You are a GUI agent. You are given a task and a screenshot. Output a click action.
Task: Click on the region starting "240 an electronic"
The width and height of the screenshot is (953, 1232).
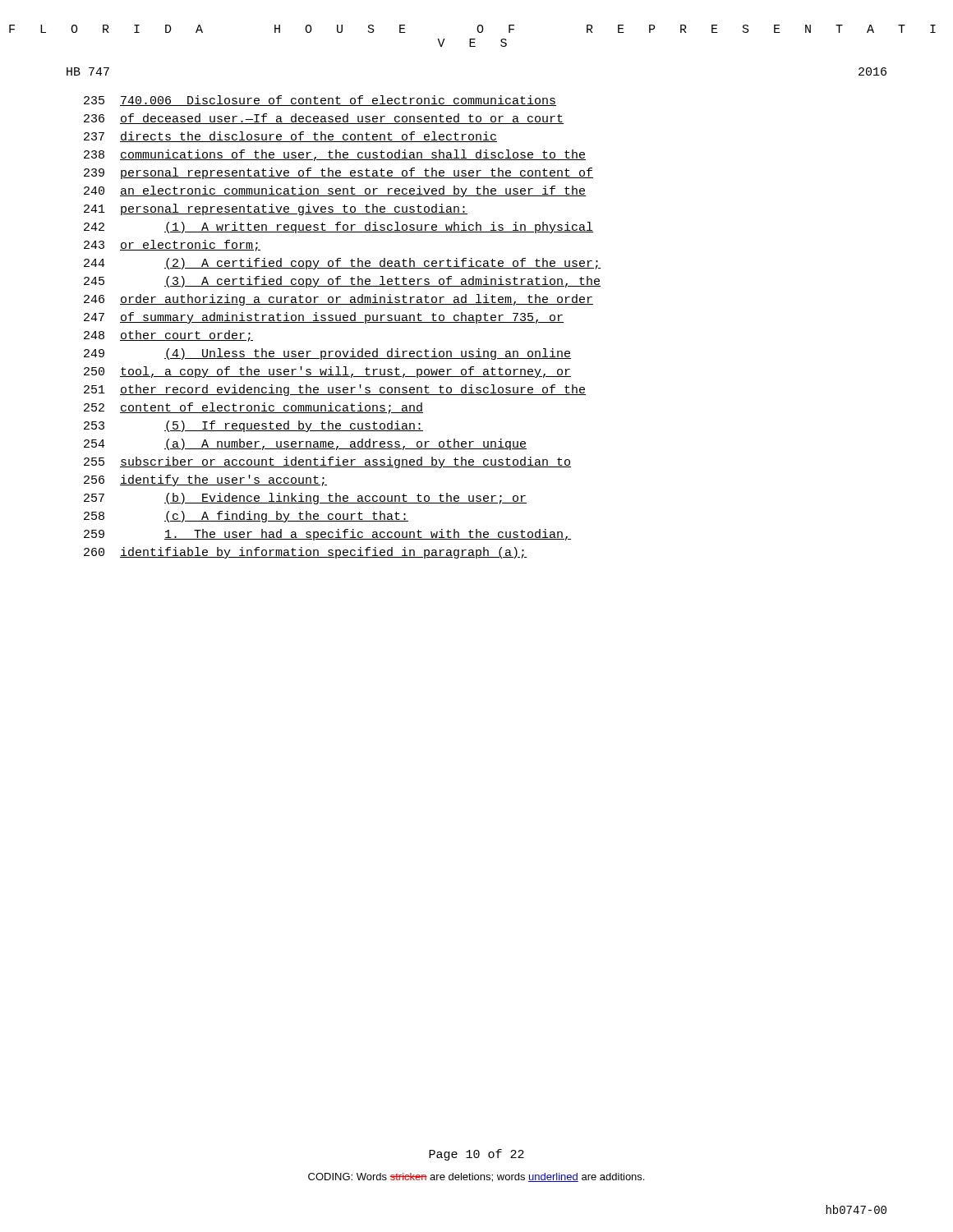pyautogui.click(x=326, y=192)
